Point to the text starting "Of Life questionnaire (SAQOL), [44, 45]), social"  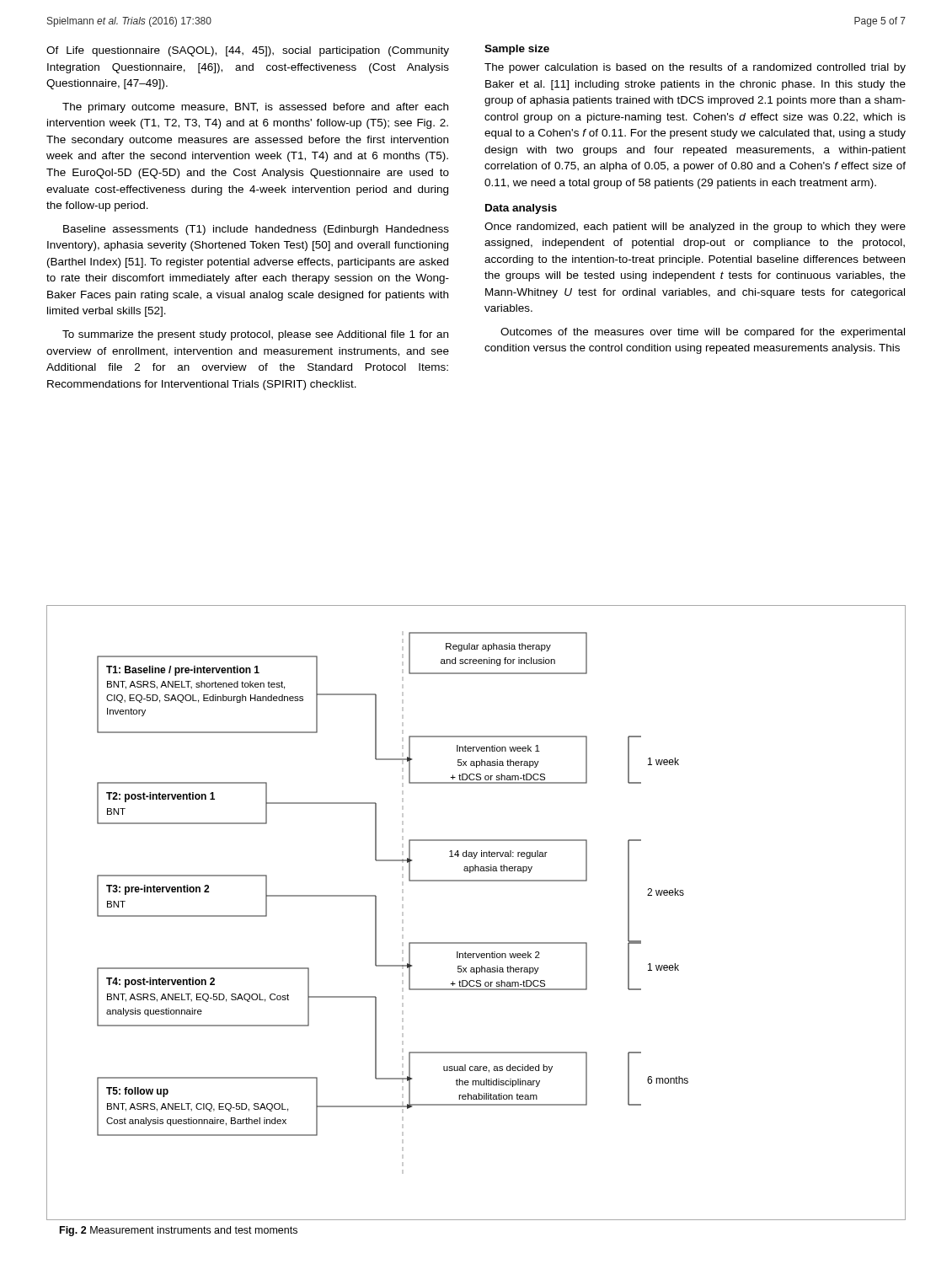pyautogui.click(x=248, y=217)
